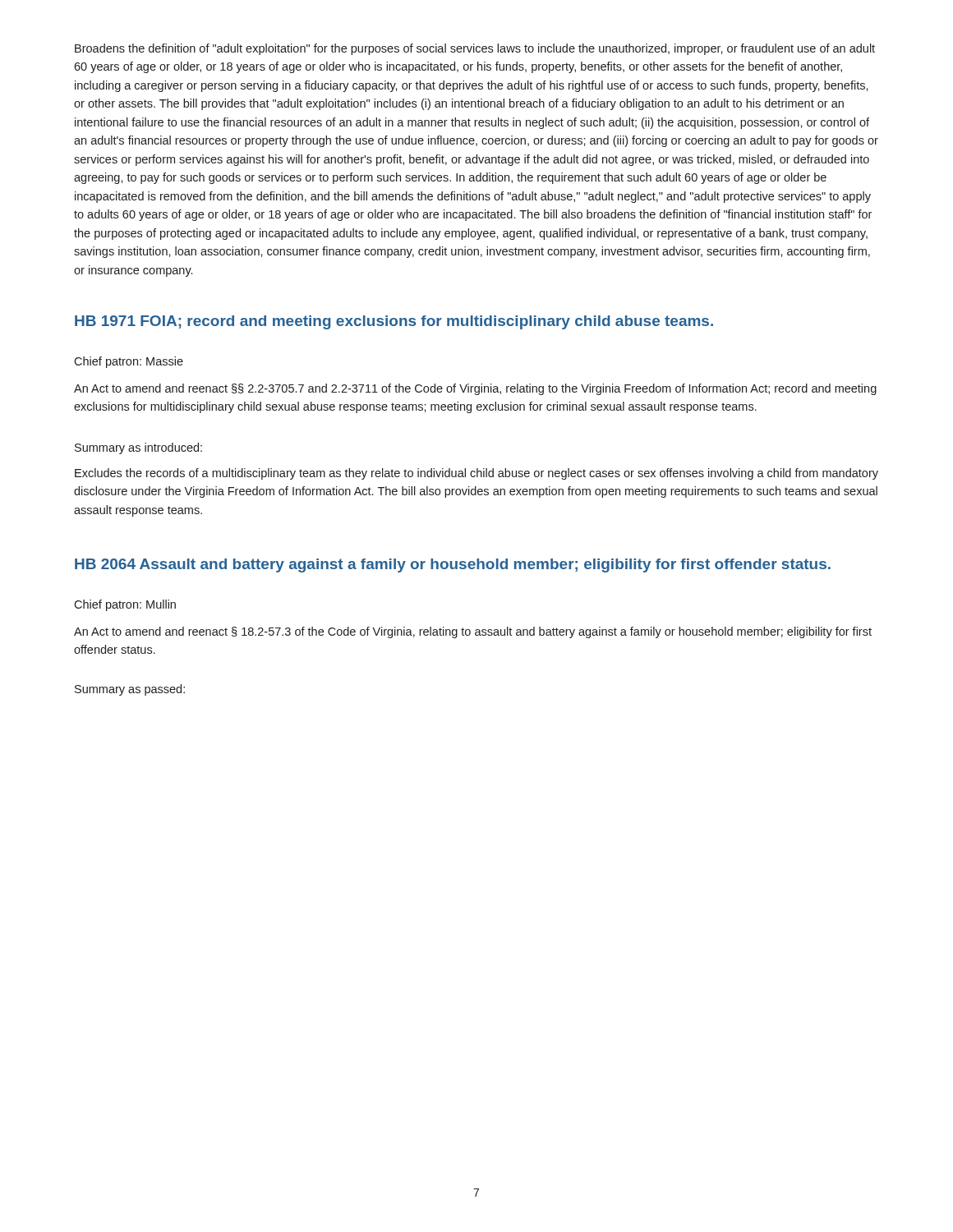Point to the text starting "Broadens the definition of "adult exploitation" for the"
The height and width of the screenshot is (1232, 953).
[x=476, y=159]
